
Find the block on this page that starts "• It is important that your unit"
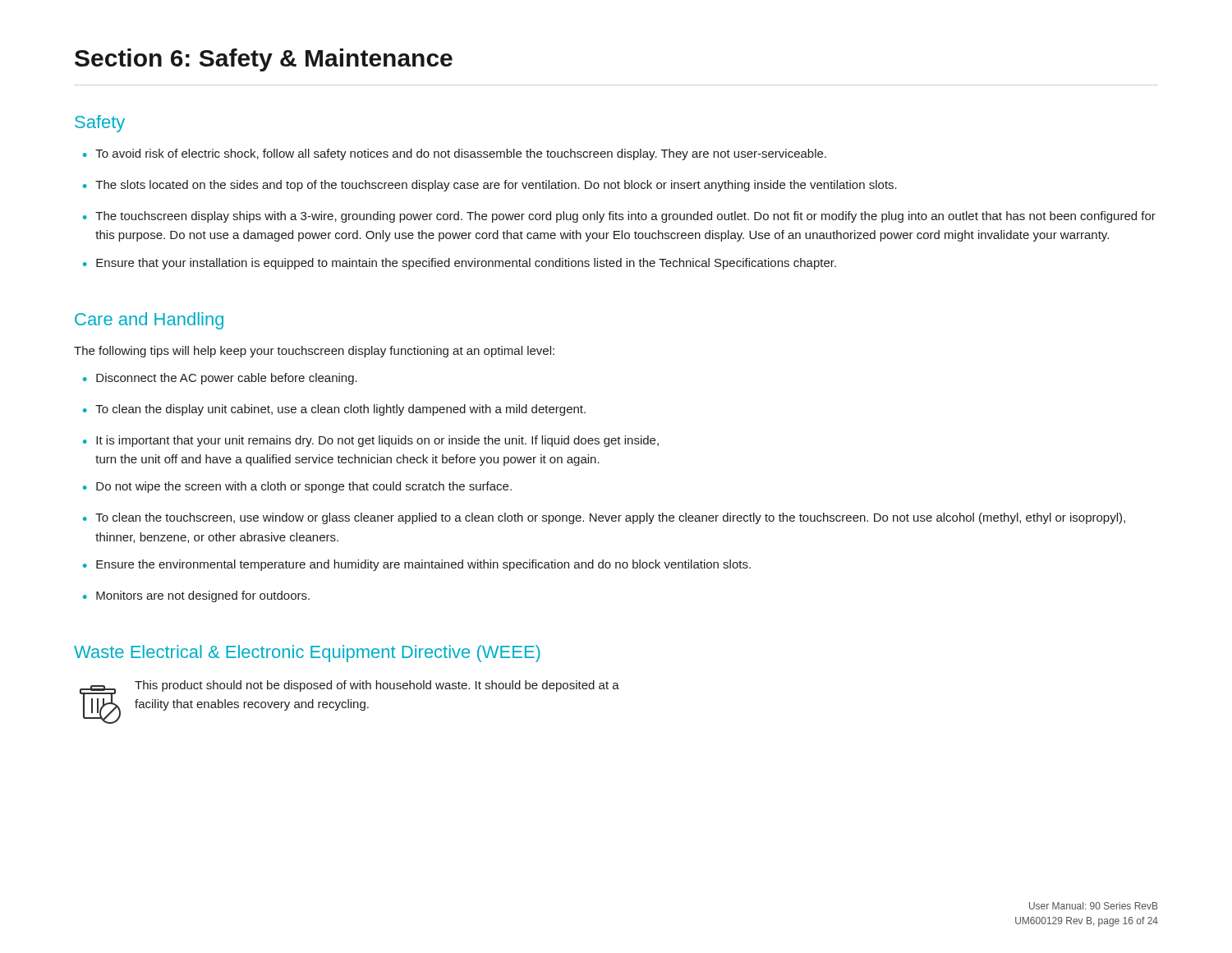(371, 449)
